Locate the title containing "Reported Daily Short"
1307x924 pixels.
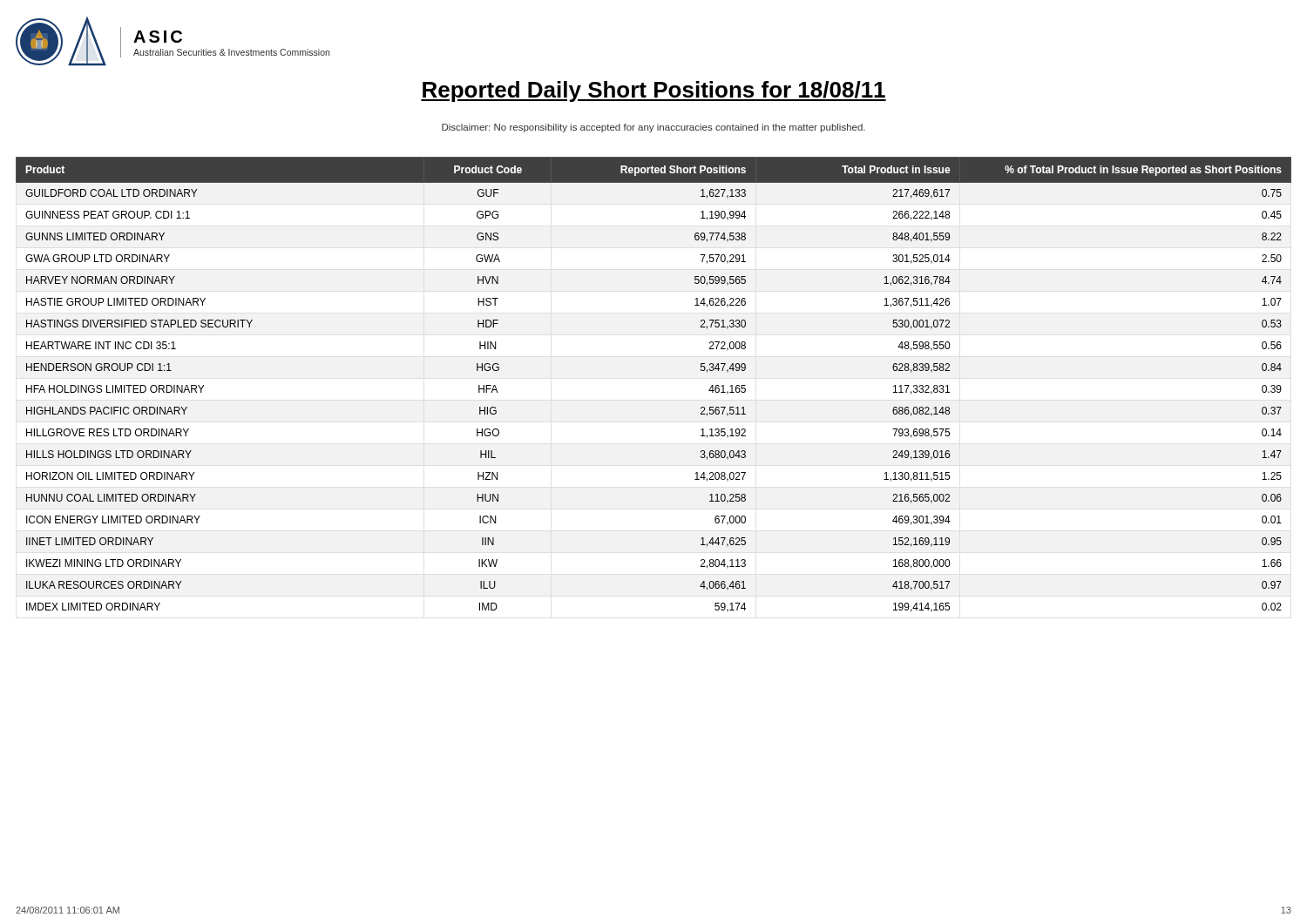click(x=654, y=90)
